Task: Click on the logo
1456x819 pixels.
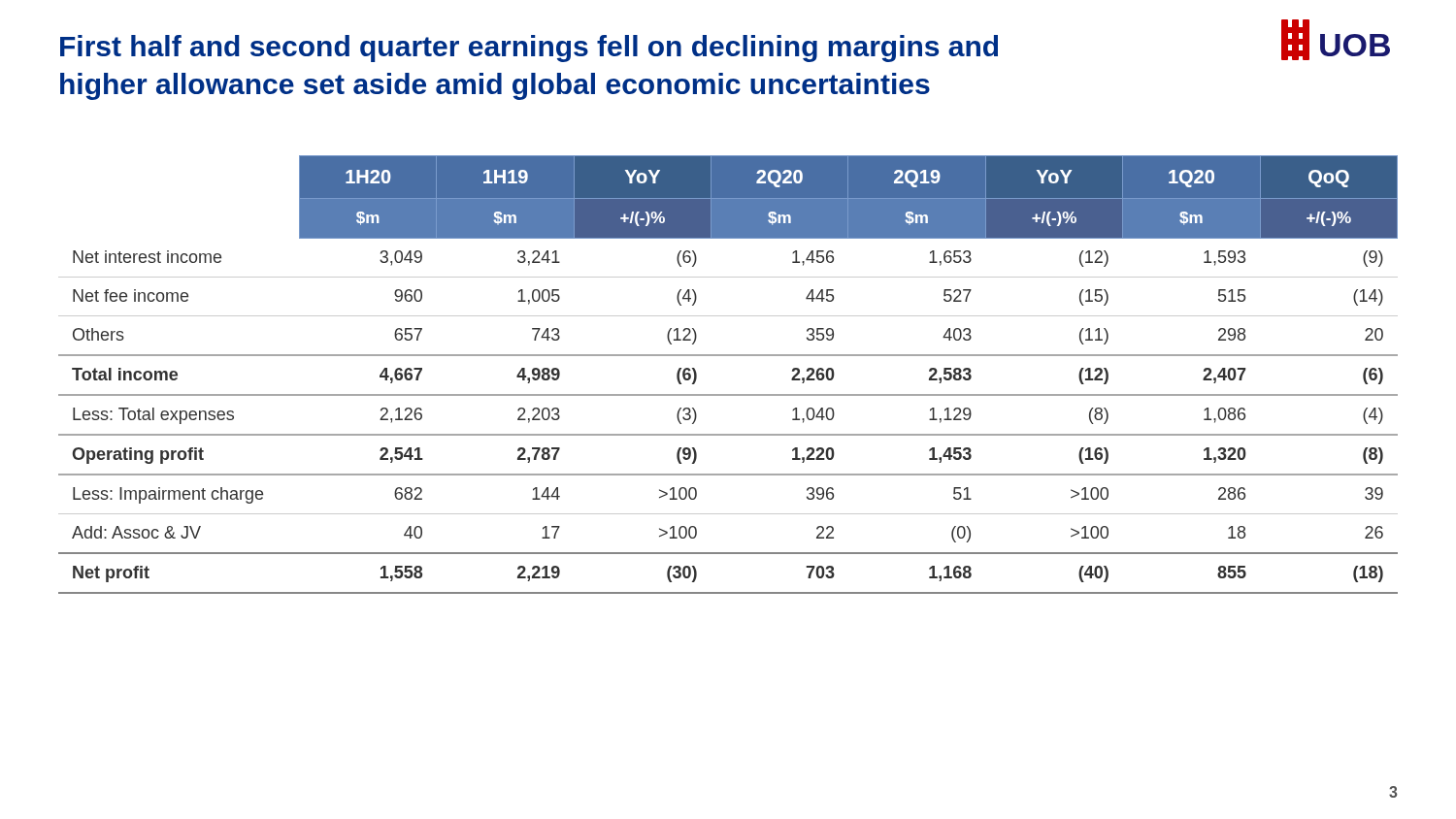Action: point(1344,50)
